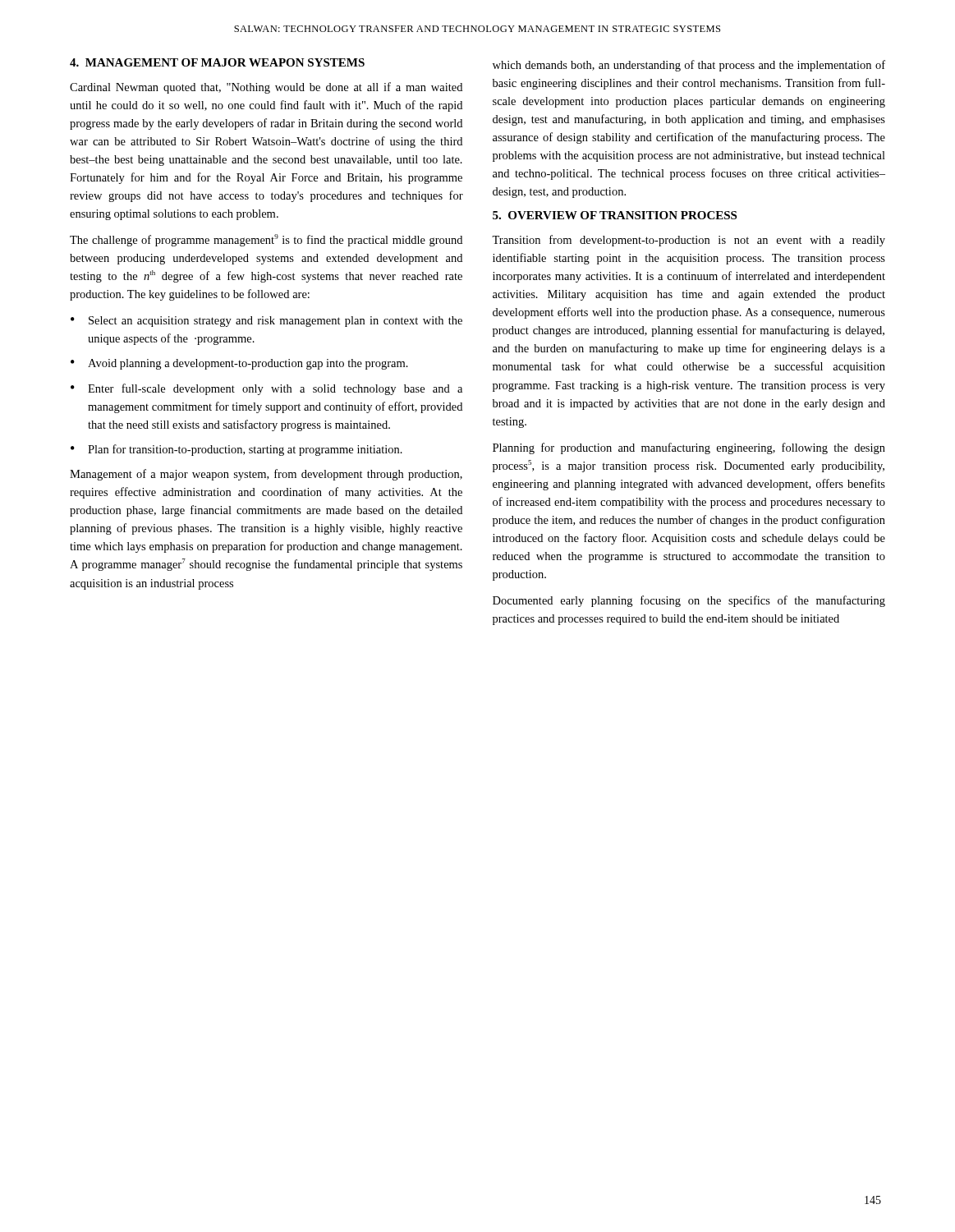Click on the text block that says "Transition from development-to-production is not an event"
This screenshot has height=1232, width=955.
point(689,330)
